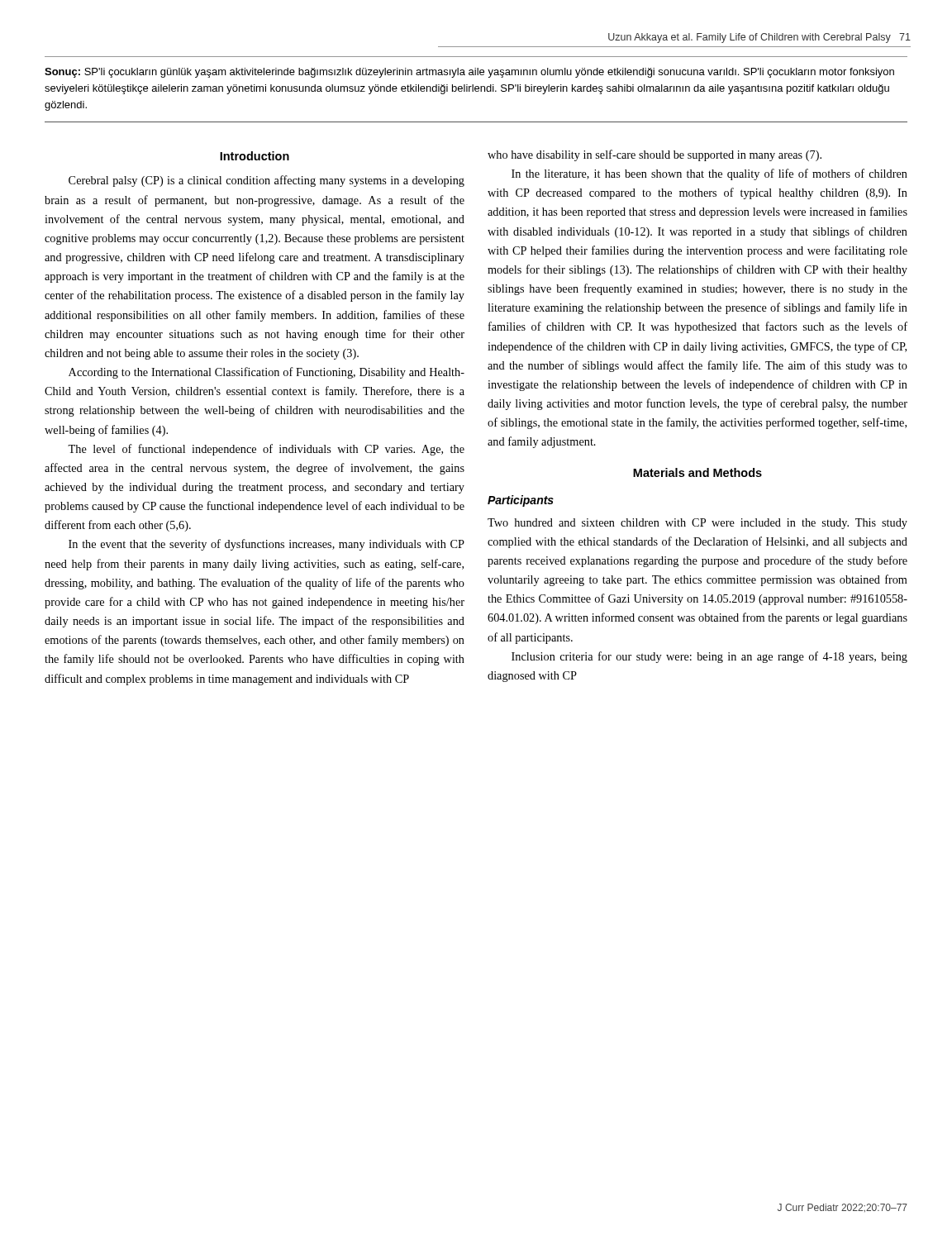Point to the block starting "Materials and Methods"
Screen dimensions: 1240x952
click(697, 472)
